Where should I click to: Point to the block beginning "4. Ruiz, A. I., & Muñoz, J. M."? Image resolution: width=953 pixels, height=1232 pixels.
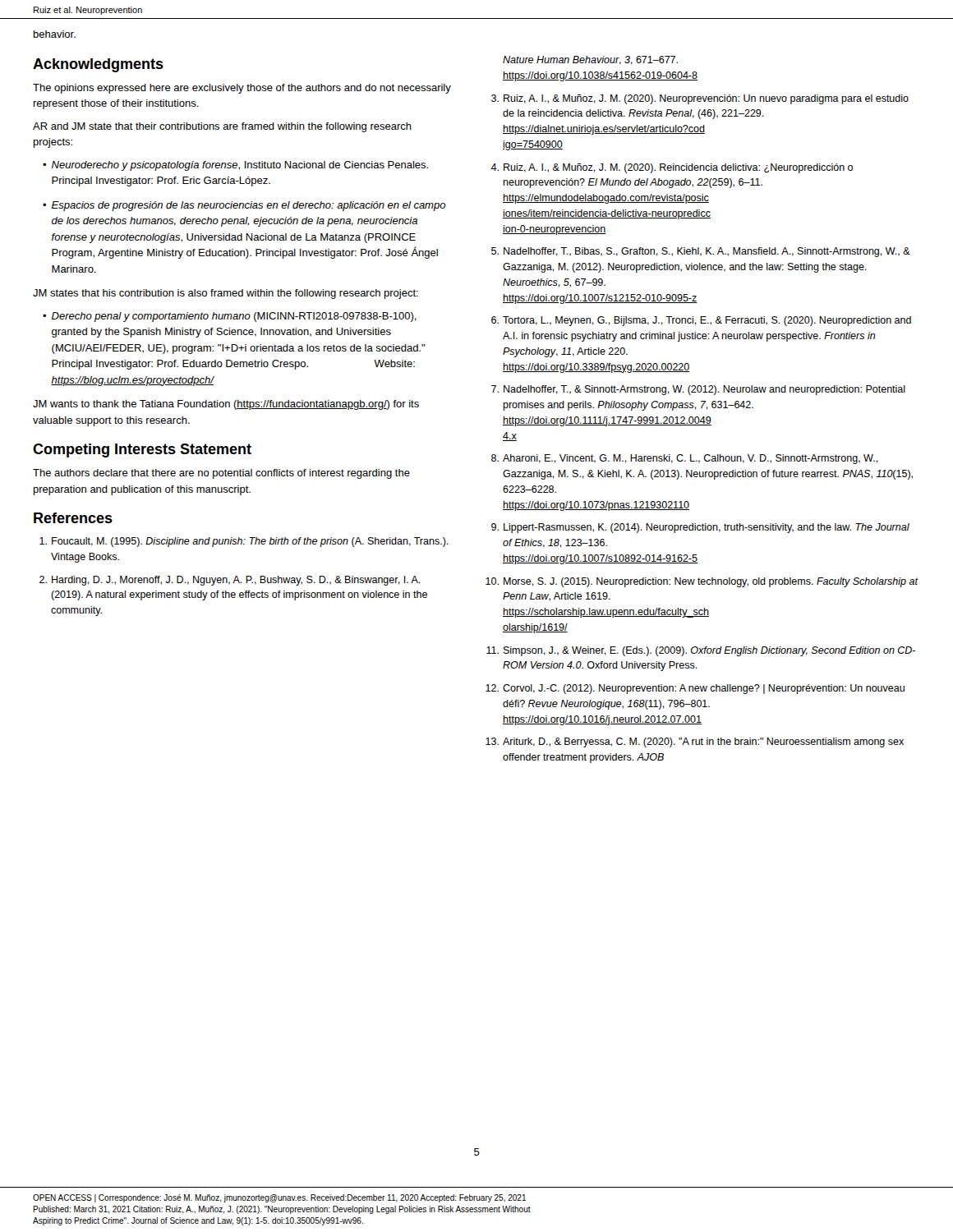pyautogui.click(x=702, y=198)
